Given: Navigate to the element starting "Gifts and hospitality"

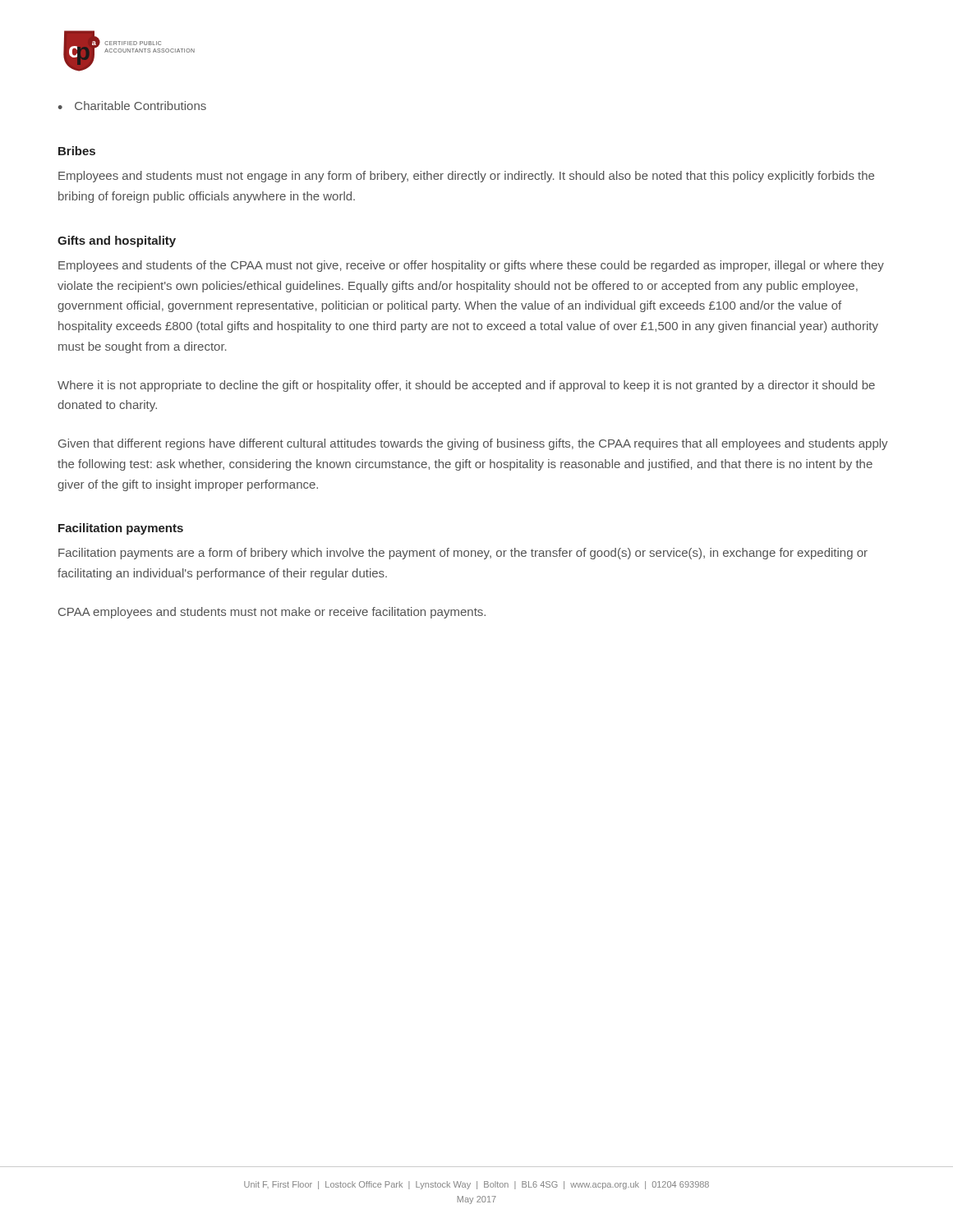Looking at the screenshot, I should point(117,240).
